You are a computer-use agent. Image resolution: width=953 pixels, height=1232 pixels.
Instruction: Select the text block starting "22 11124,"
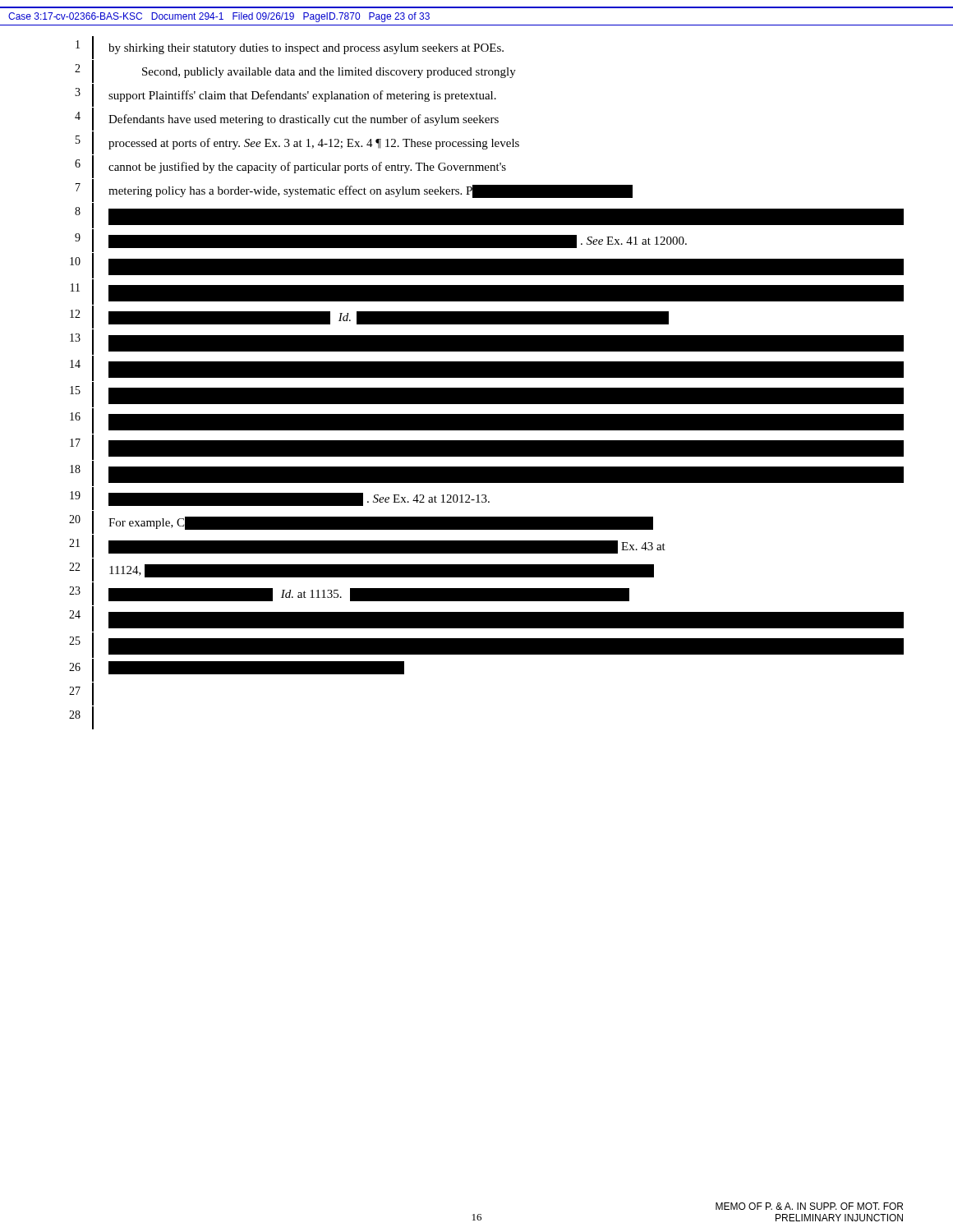tap(476, 570)
